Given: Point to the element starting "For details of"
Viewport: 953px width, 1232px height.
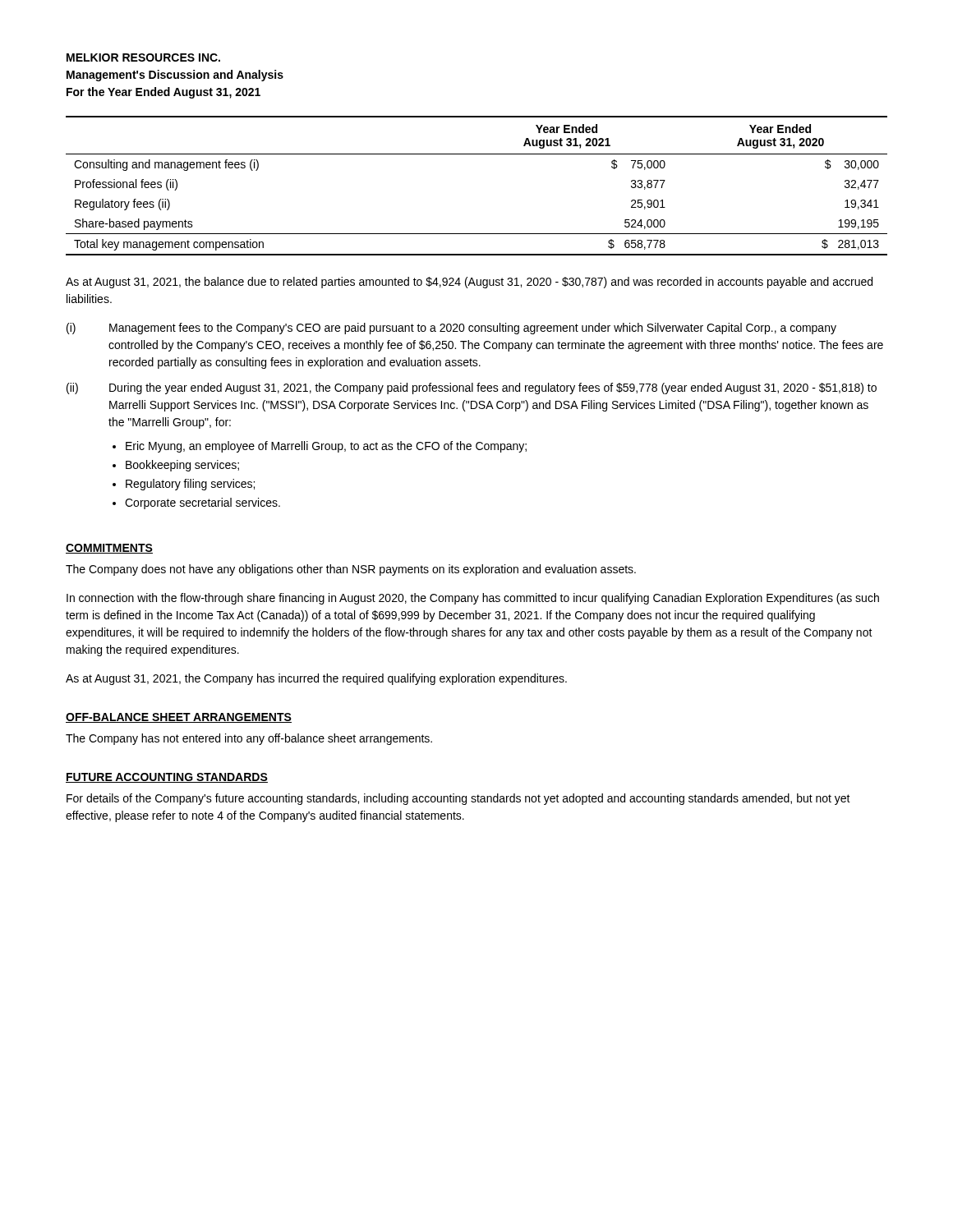Looking at the screenshot, I should point(458,807).
